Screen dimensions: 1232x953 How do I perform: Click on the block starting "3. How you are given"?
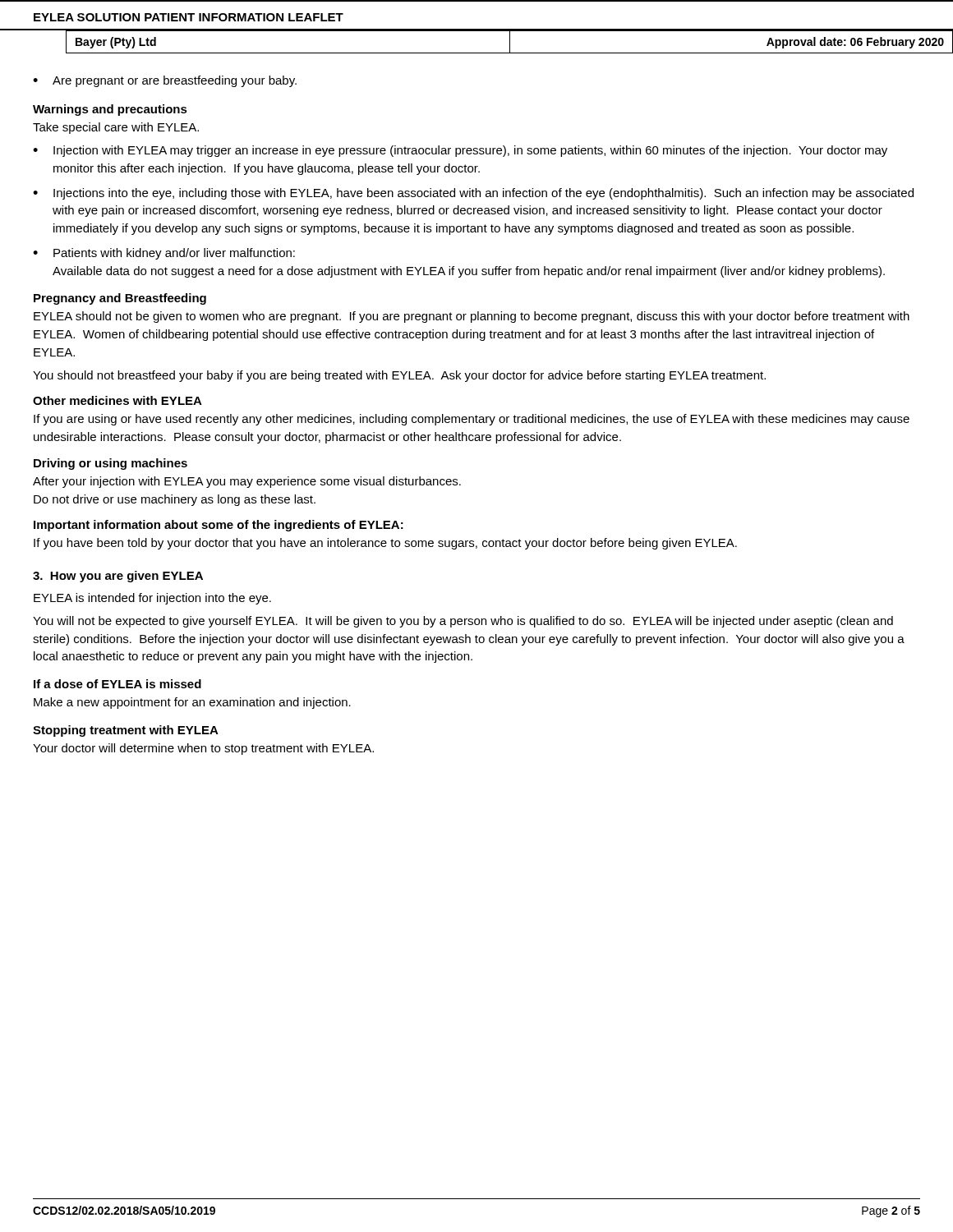(x=118, y=575)
